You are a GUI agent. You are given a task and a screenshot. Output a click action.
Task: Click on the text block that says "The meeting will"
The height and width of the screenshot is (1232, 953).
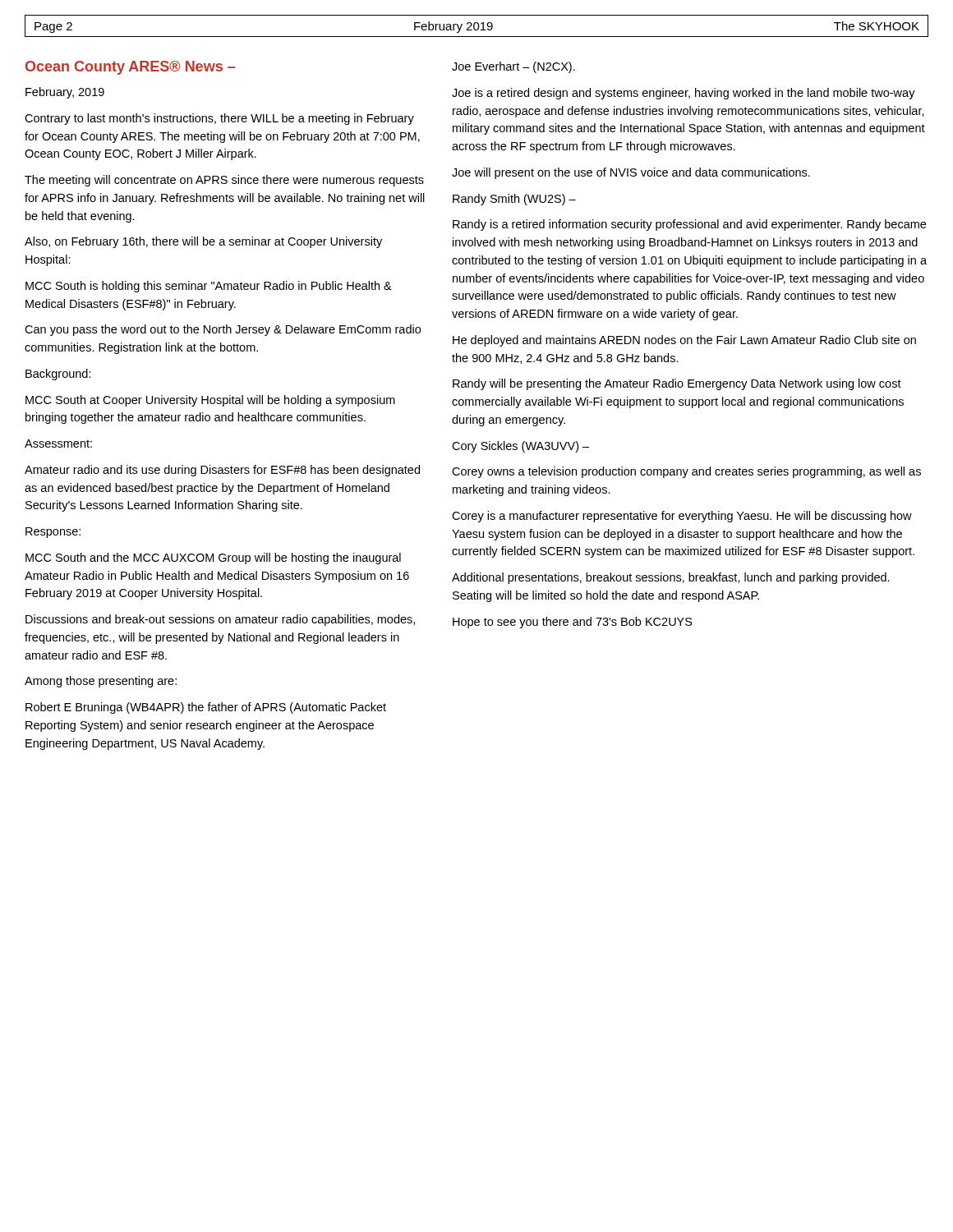point(225,198)
